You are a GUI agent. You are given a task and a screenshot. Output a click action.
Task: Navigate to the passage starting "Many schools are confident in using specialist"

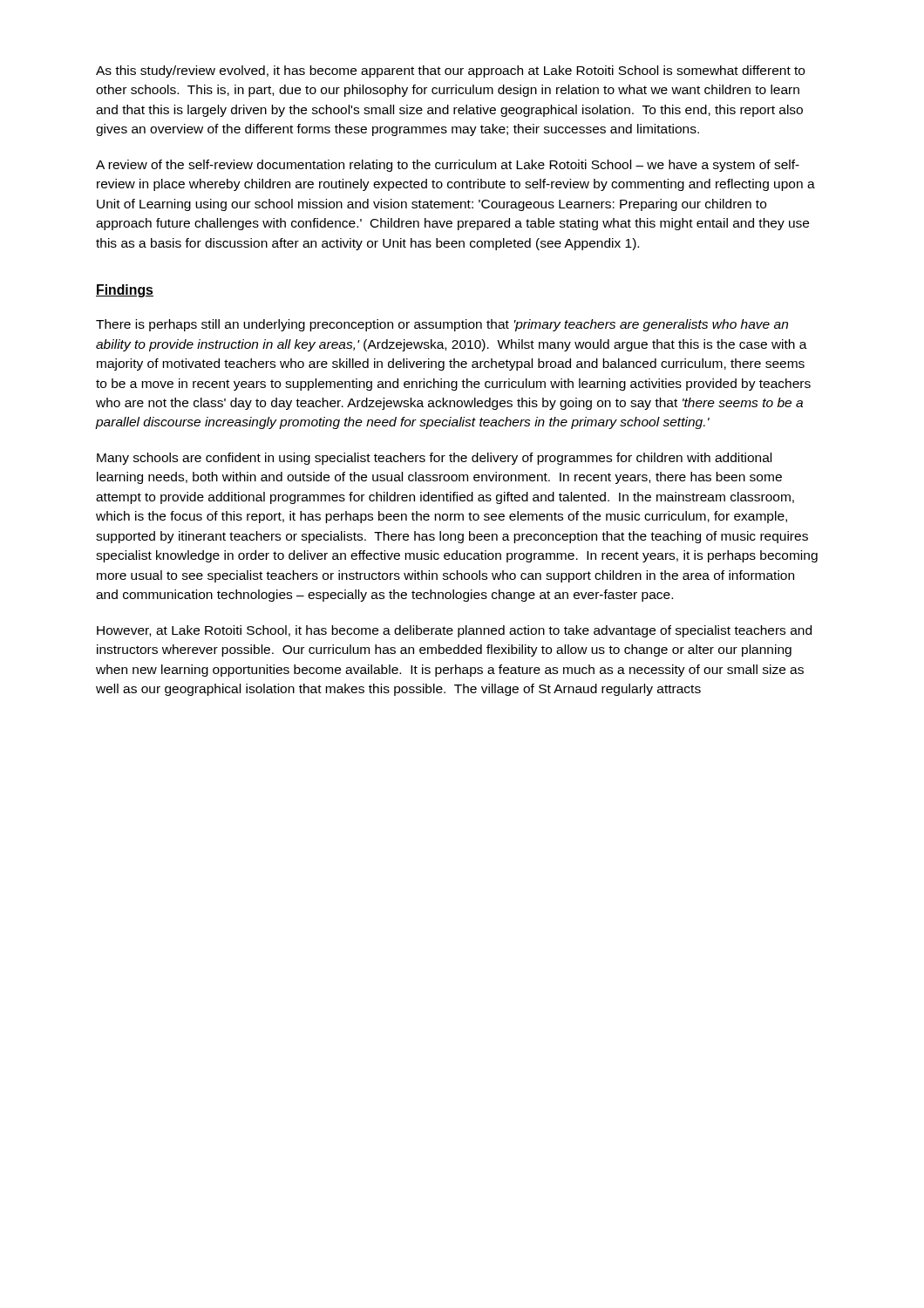(457, 526)
